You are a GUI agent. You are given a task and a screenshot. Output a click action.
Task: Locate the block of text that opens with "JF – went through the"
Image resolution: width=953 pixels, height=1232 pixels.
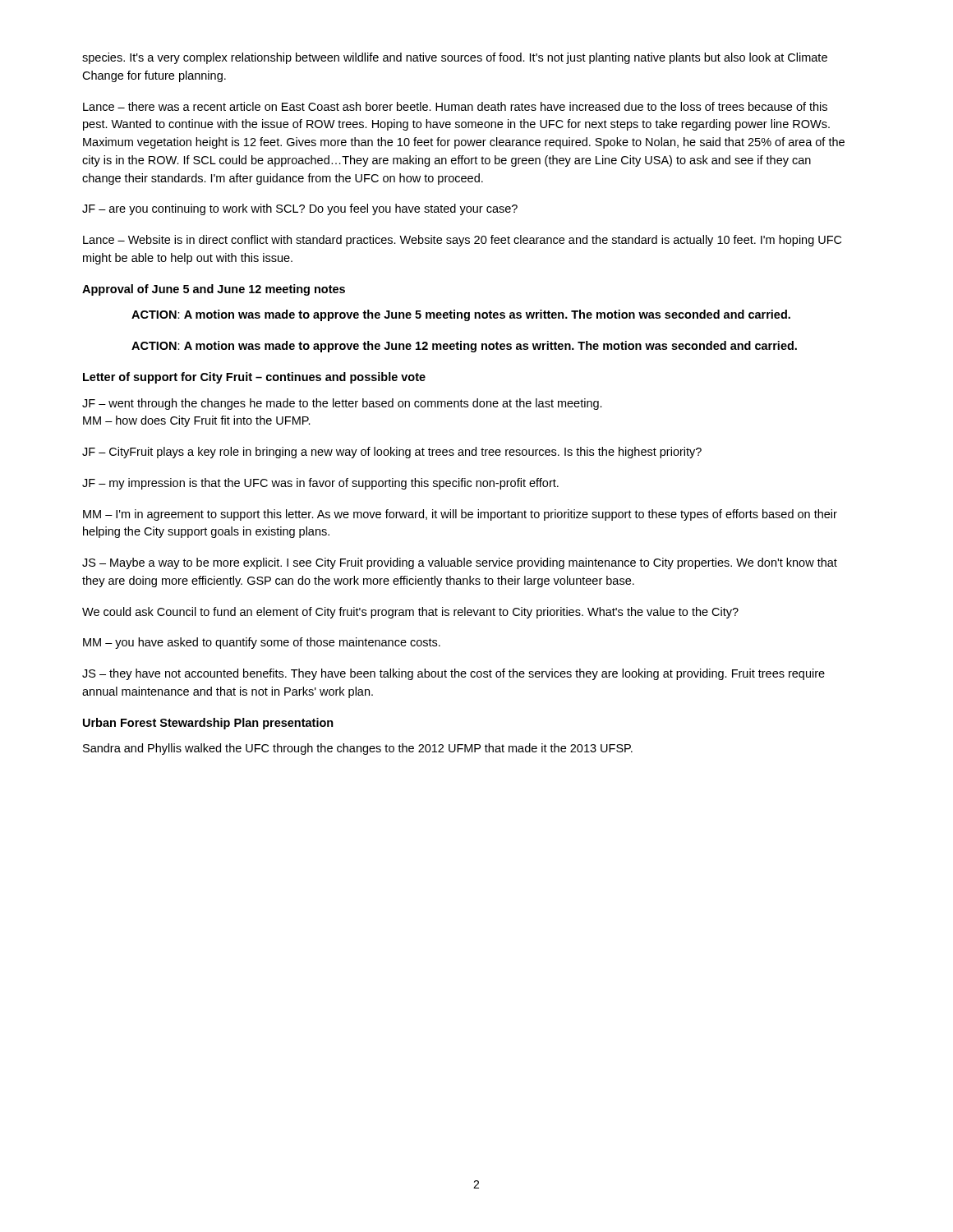[x=342, y=412]
